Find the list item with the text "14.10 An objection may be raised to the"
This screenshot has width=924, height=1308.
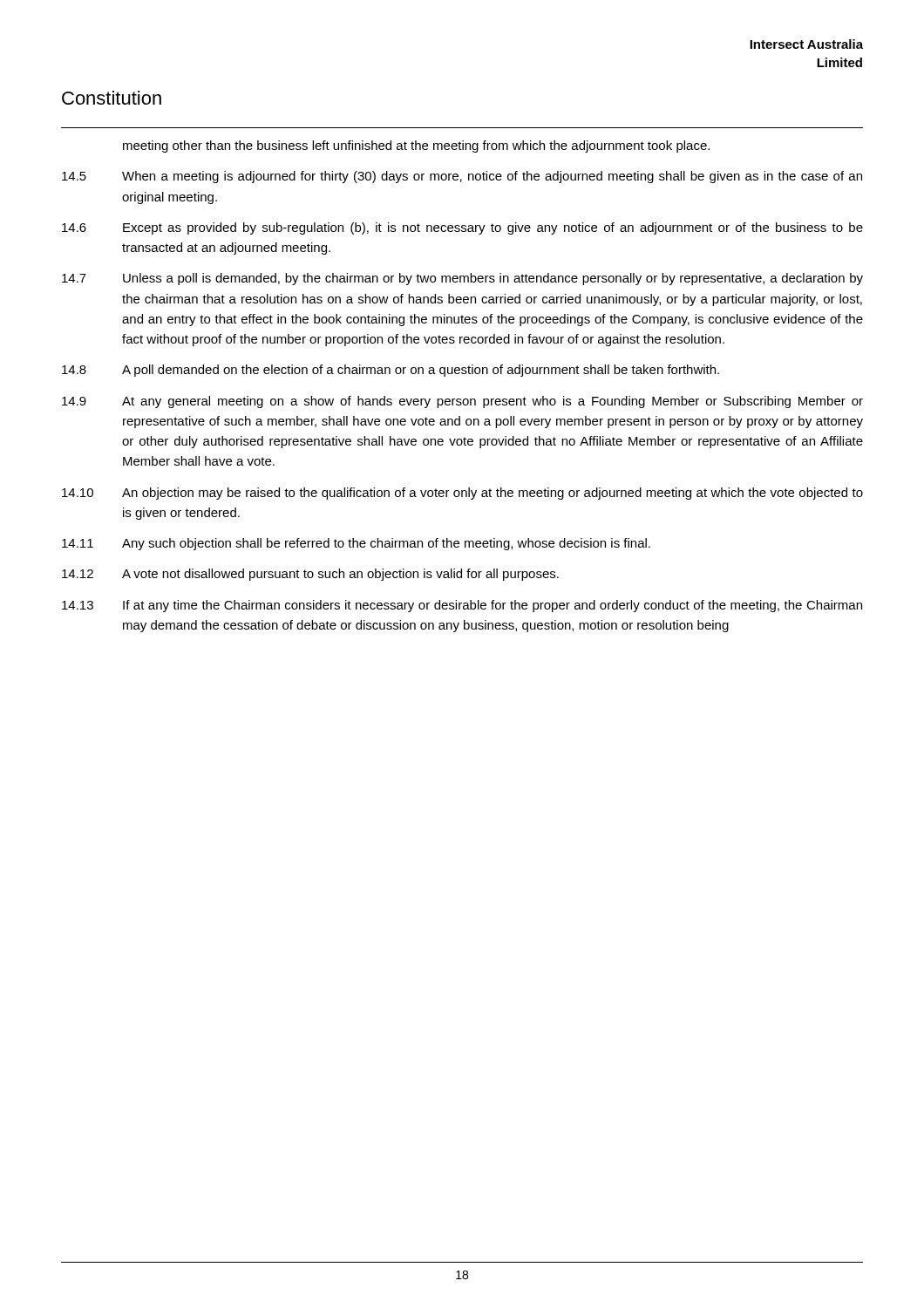point(462,502)
